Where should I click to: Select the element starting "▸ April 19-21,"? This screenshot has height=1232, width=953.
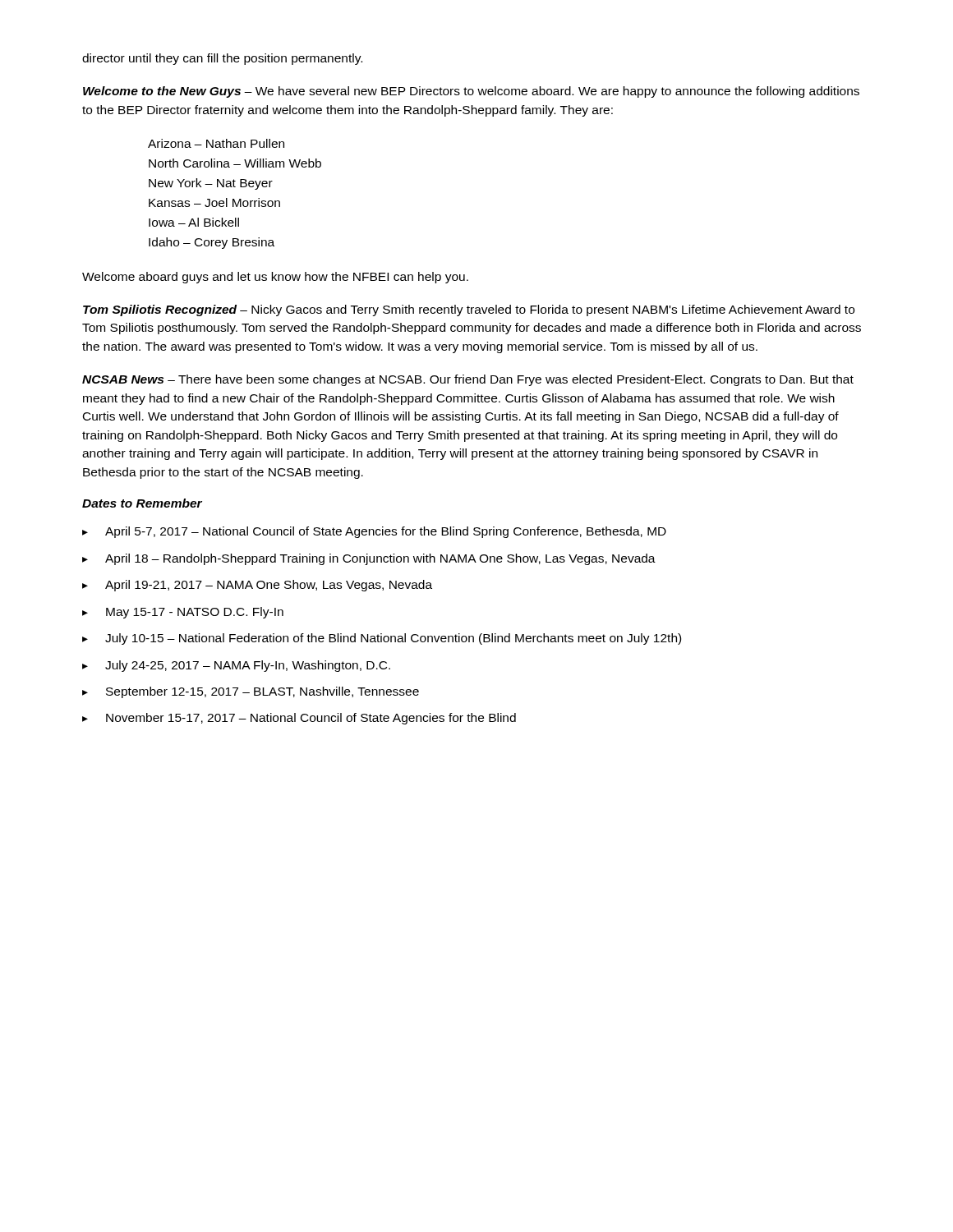pos(257,585)
